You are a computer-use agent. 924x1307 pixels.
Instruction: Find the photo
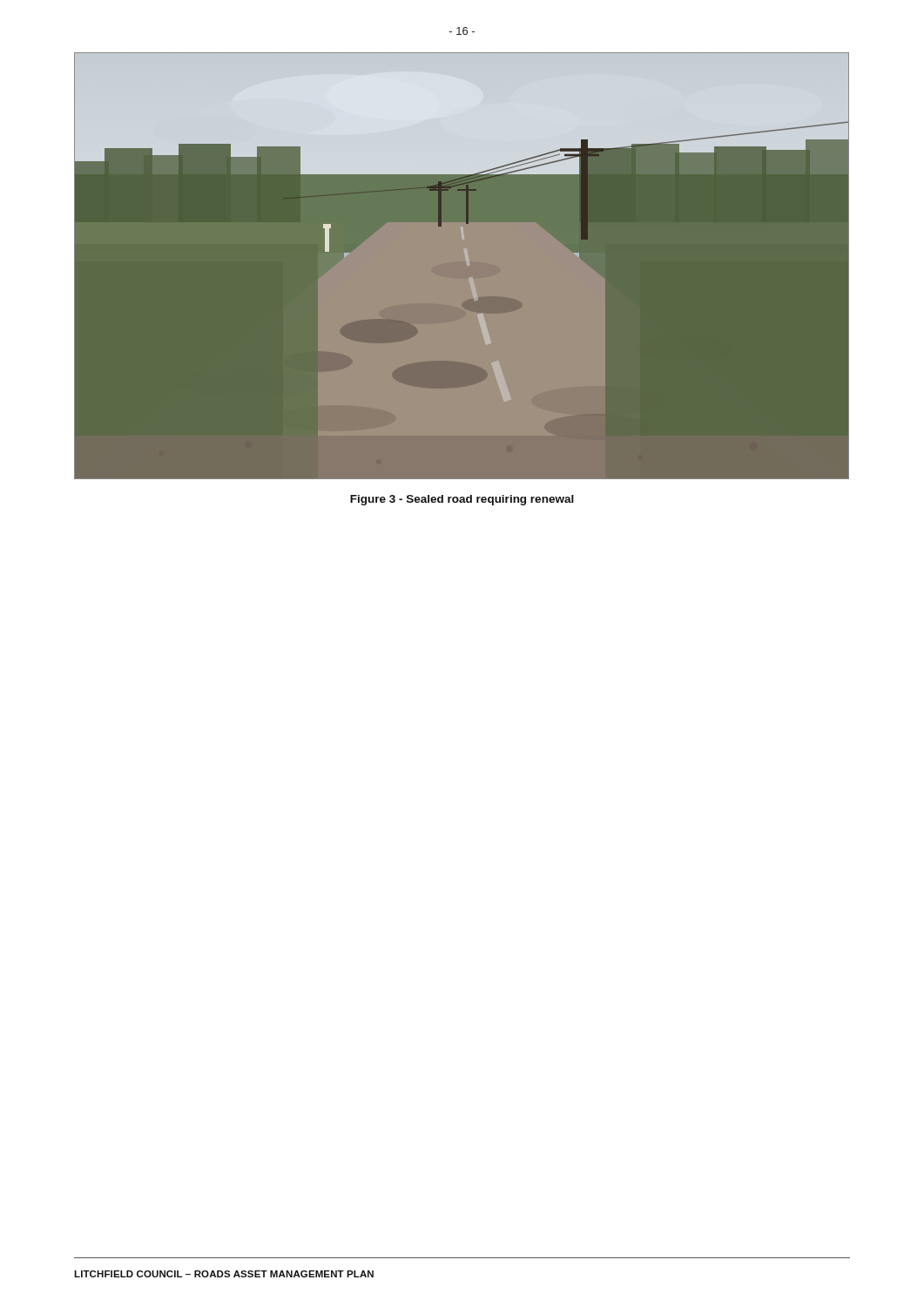point(462,266)
